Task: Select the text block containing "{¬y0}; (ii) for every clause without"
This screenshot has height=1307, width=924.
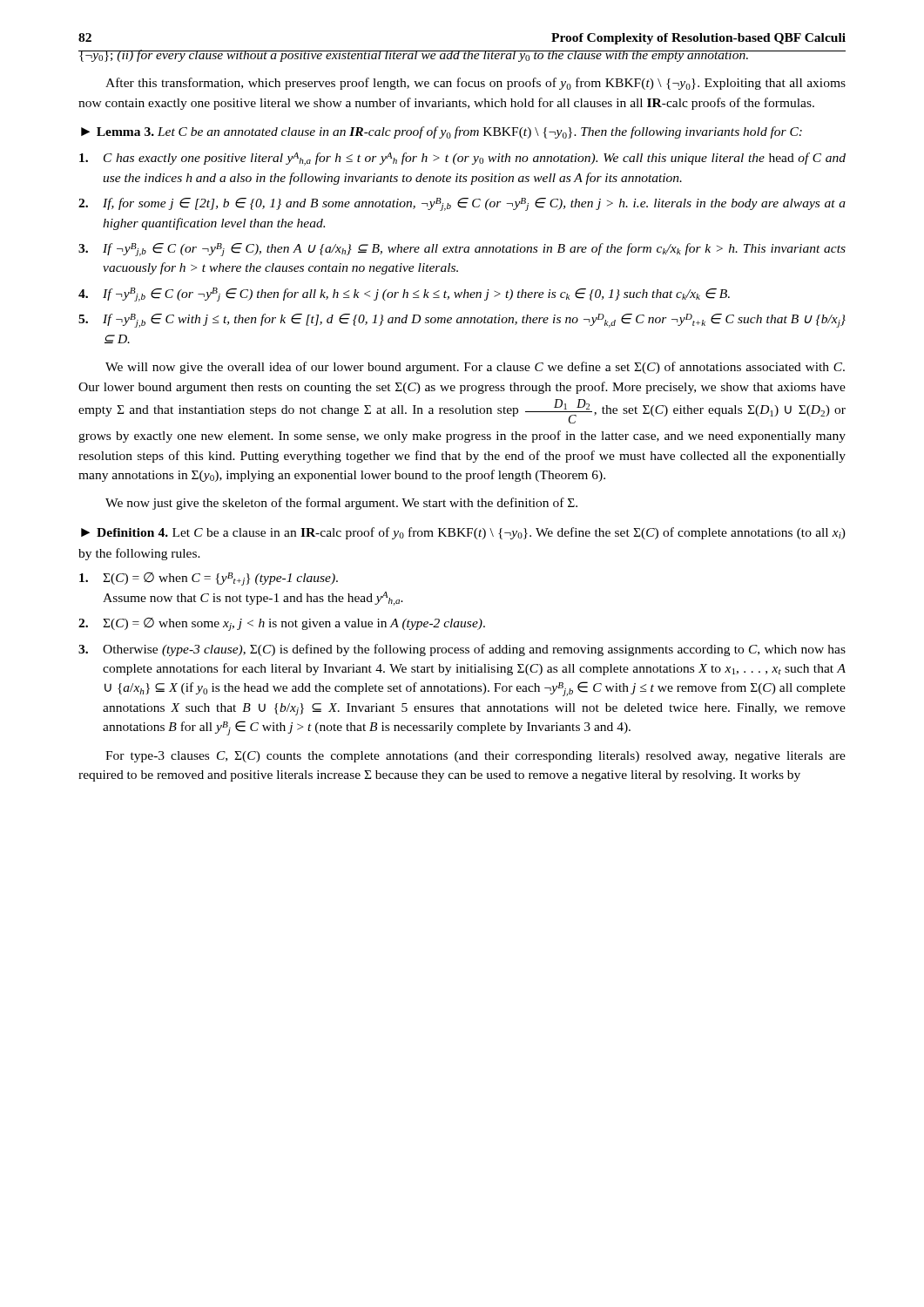Action: pyautogui.click(x=414, y=55)
